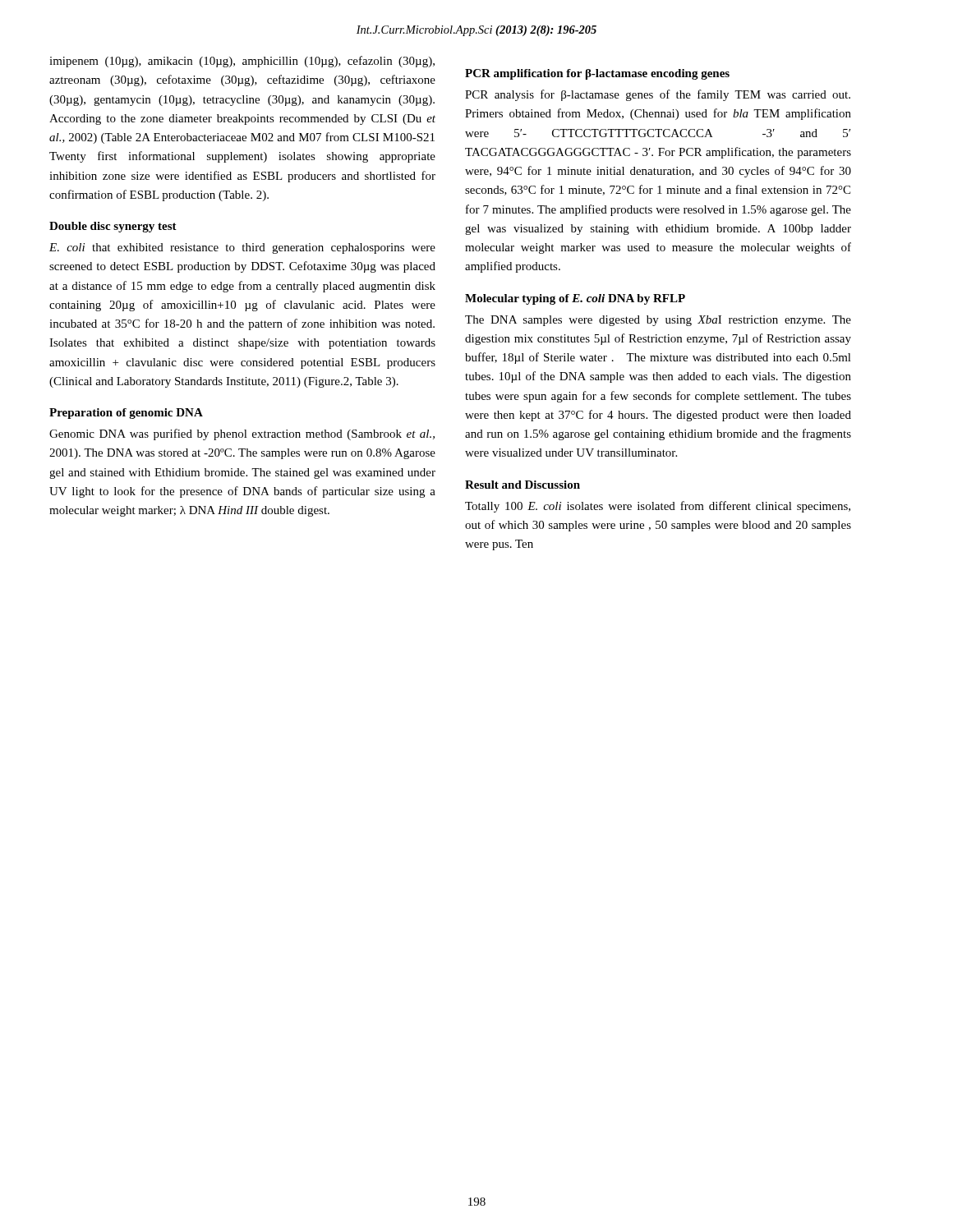Find the block on this page that starts "The DNA samples were digested"
This screenshot has width=953, height=1232.
pos(658,386)
